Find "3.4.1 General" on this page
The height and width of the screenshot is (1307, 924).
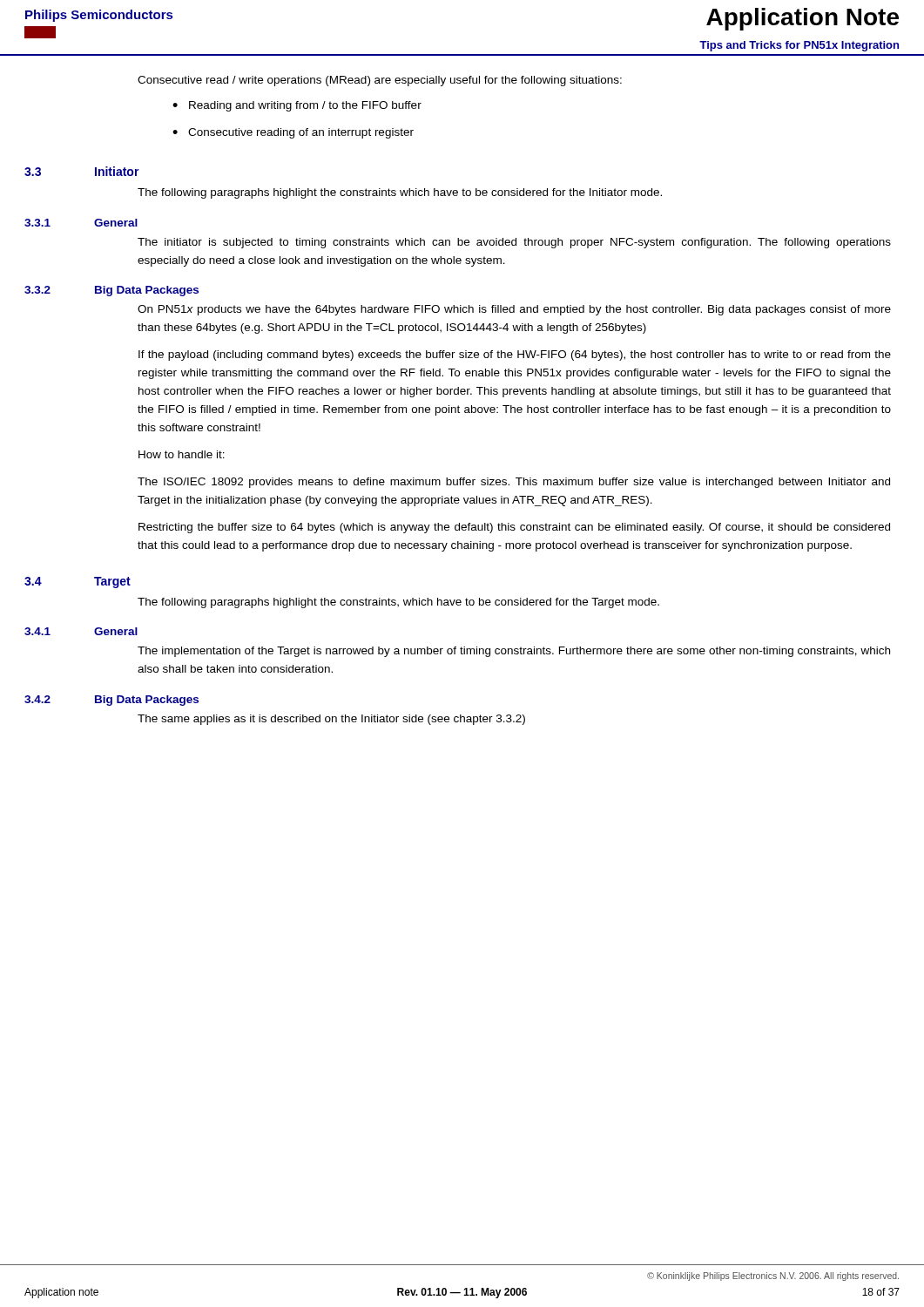(x=38, y=631)
